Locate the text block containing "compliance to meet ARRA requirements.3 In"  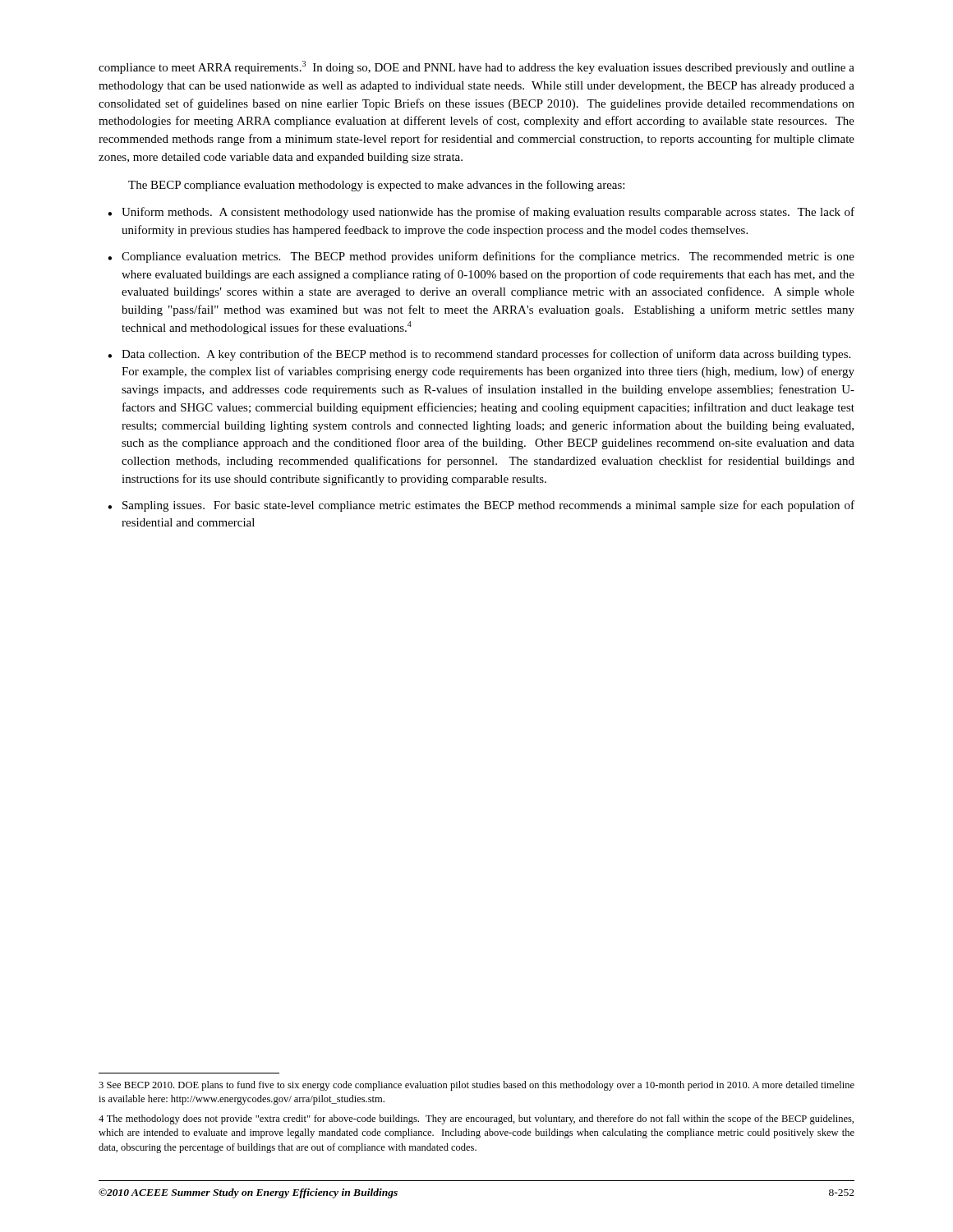[476, 111]
